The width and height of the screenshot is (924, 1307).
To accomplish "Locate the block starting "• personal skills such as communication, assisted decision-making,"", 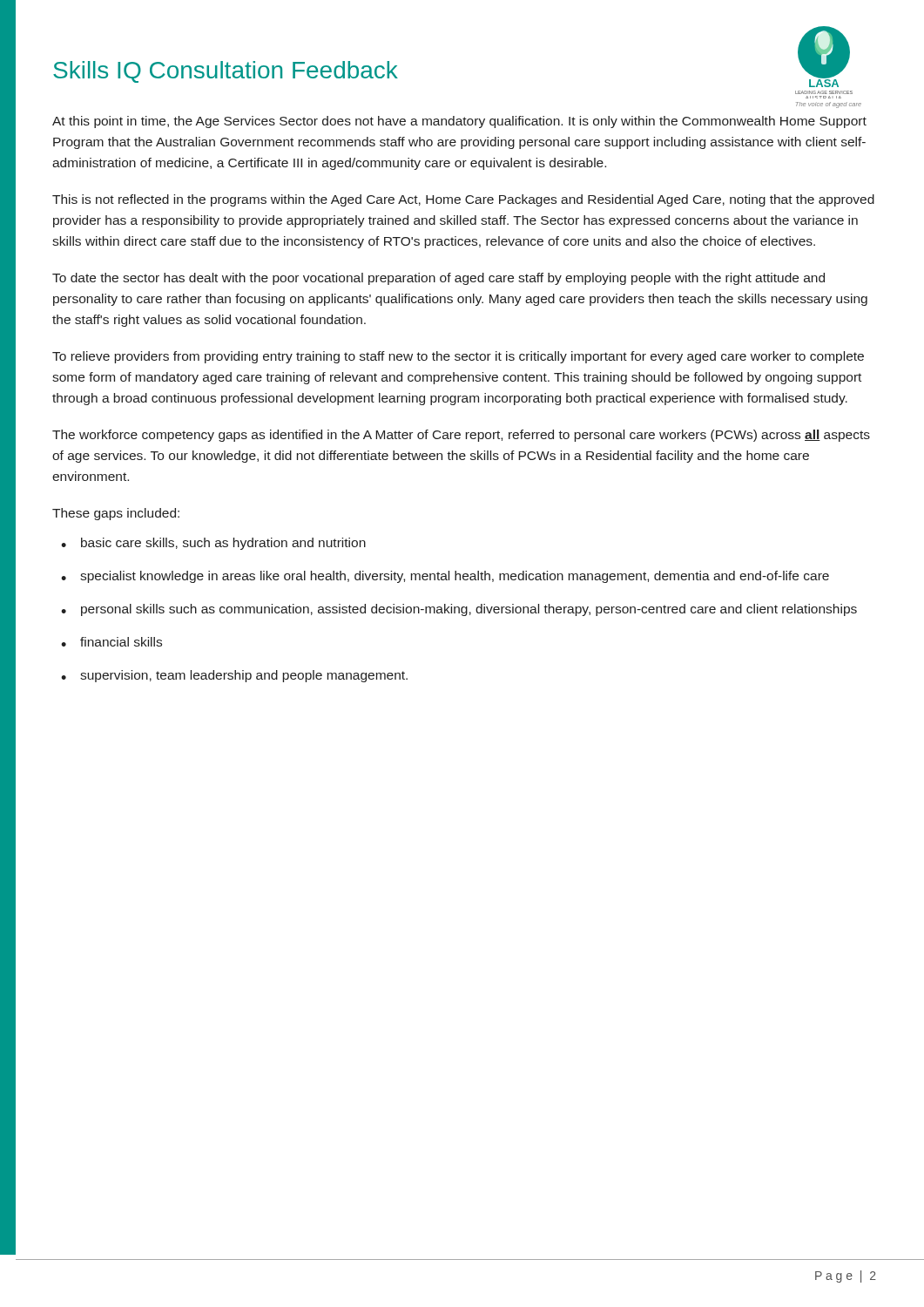I will click(x=459, y=612).
